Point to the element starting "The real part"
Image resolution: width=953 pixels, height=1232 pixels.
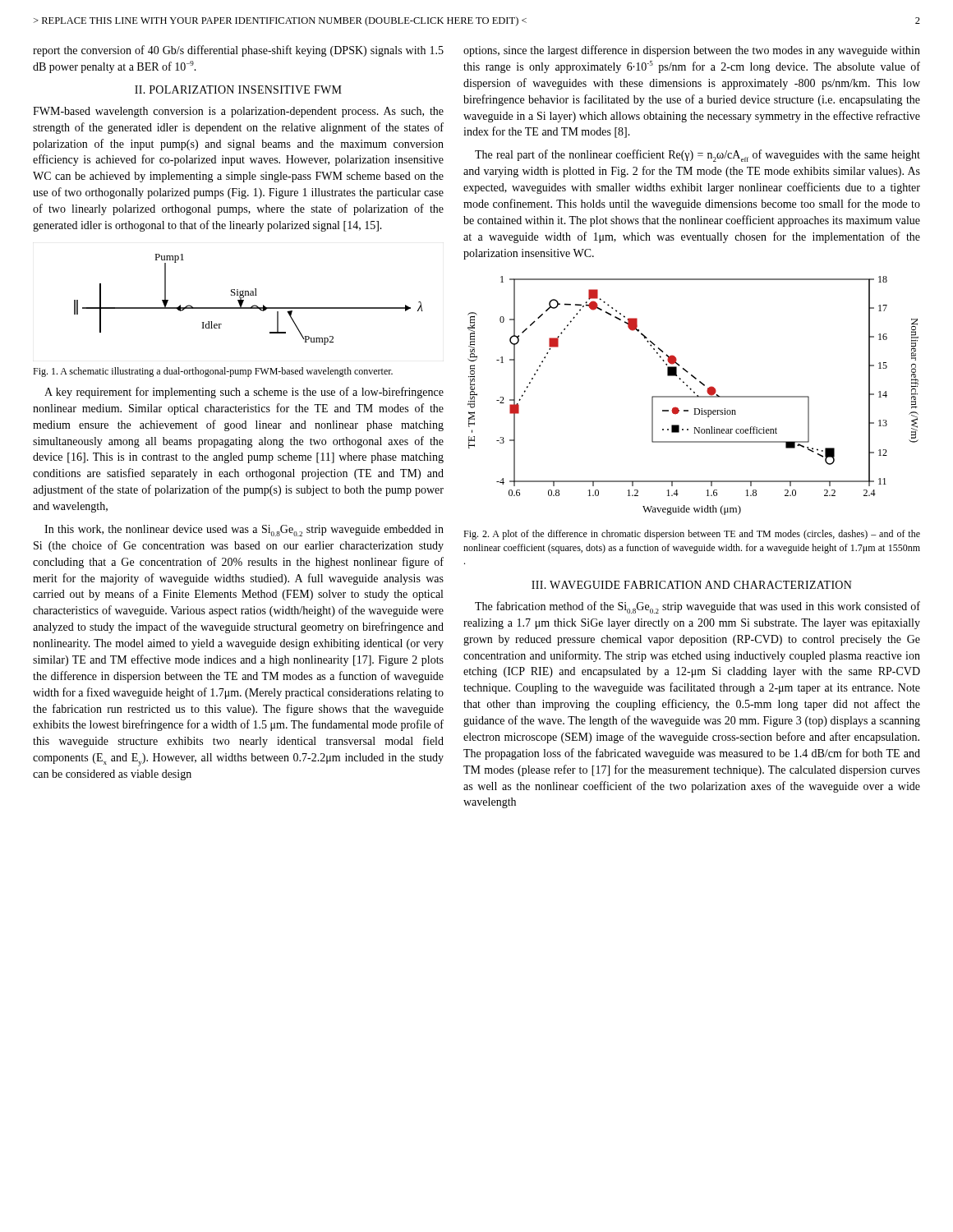[x=692, y=204]
